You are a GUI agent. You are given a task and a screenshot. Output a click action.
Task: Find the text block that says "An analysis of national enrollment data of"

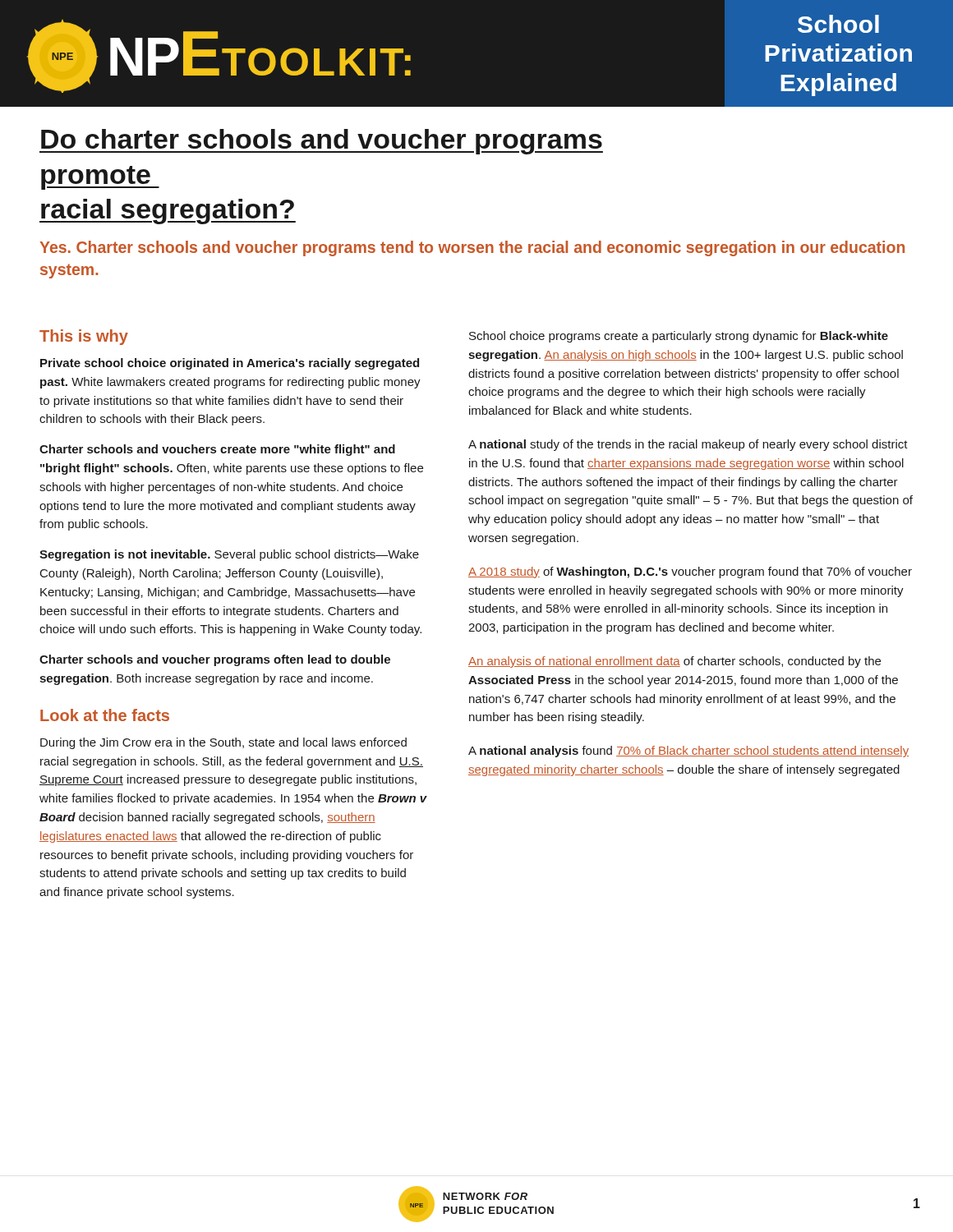(683, 689)
